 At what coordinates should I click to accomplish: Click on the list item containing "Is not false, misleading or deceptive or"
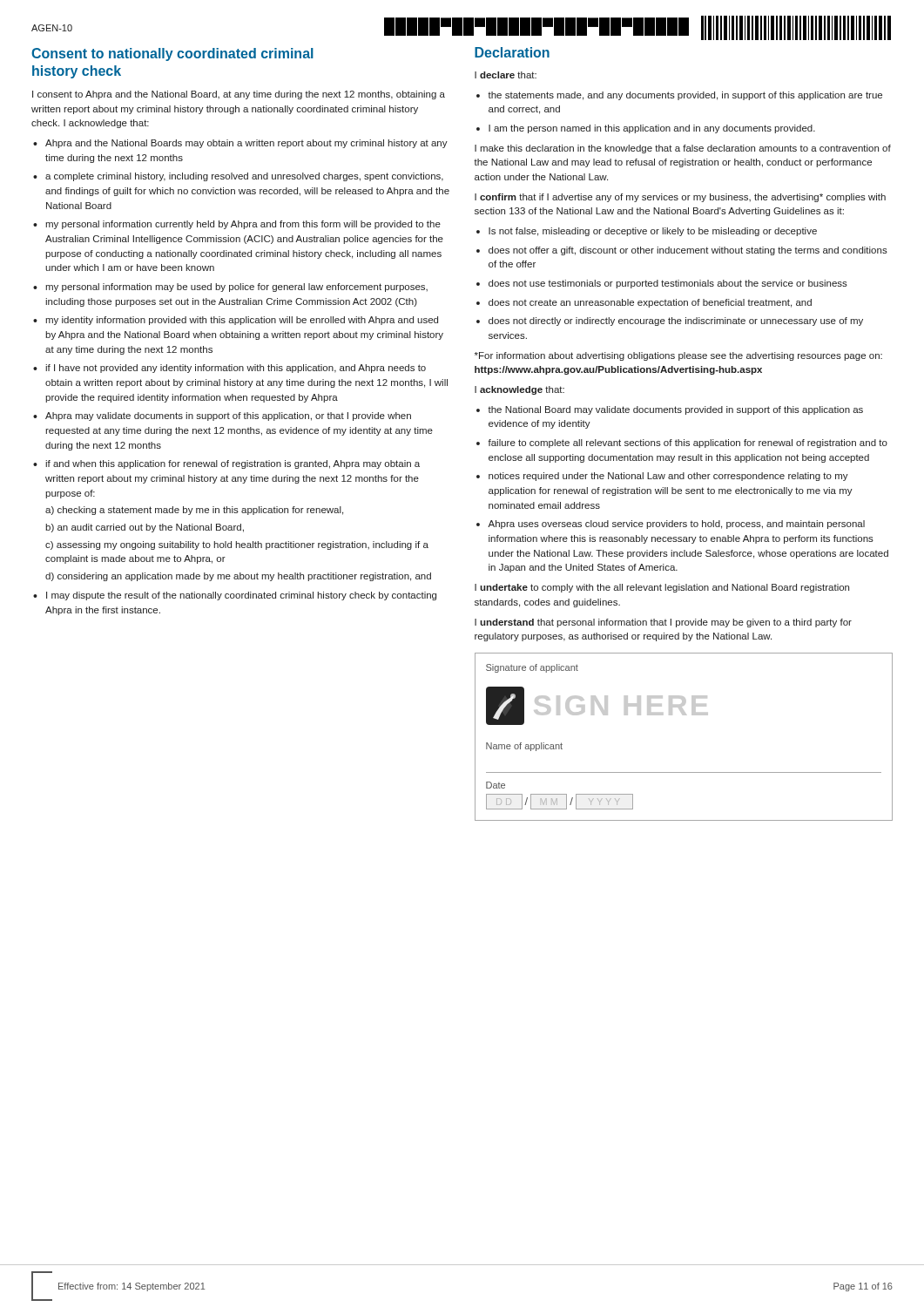coord(653,231)
